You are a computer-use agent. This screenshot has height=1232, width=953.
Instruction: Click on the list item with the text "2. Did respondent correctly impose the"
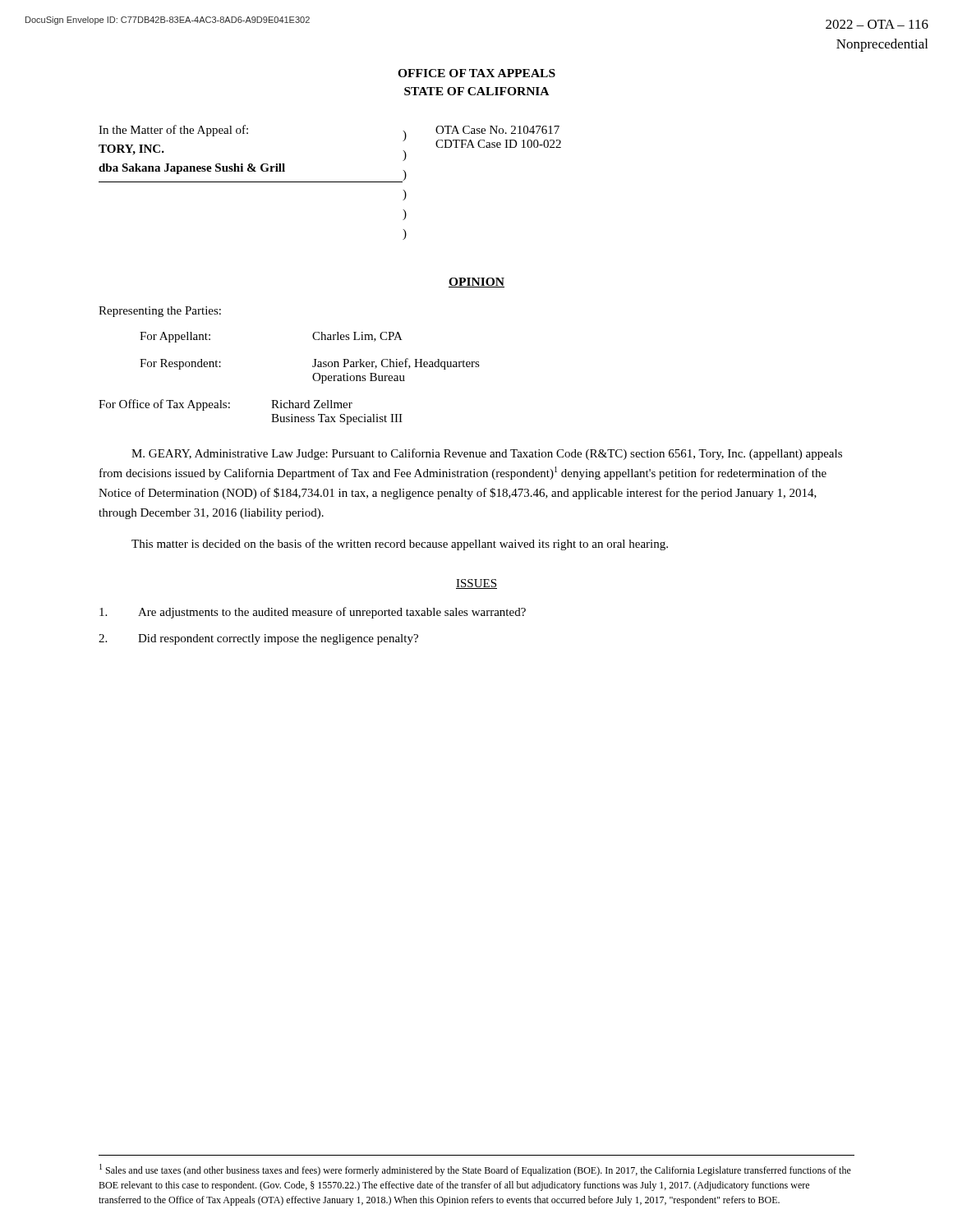[258, 639]
